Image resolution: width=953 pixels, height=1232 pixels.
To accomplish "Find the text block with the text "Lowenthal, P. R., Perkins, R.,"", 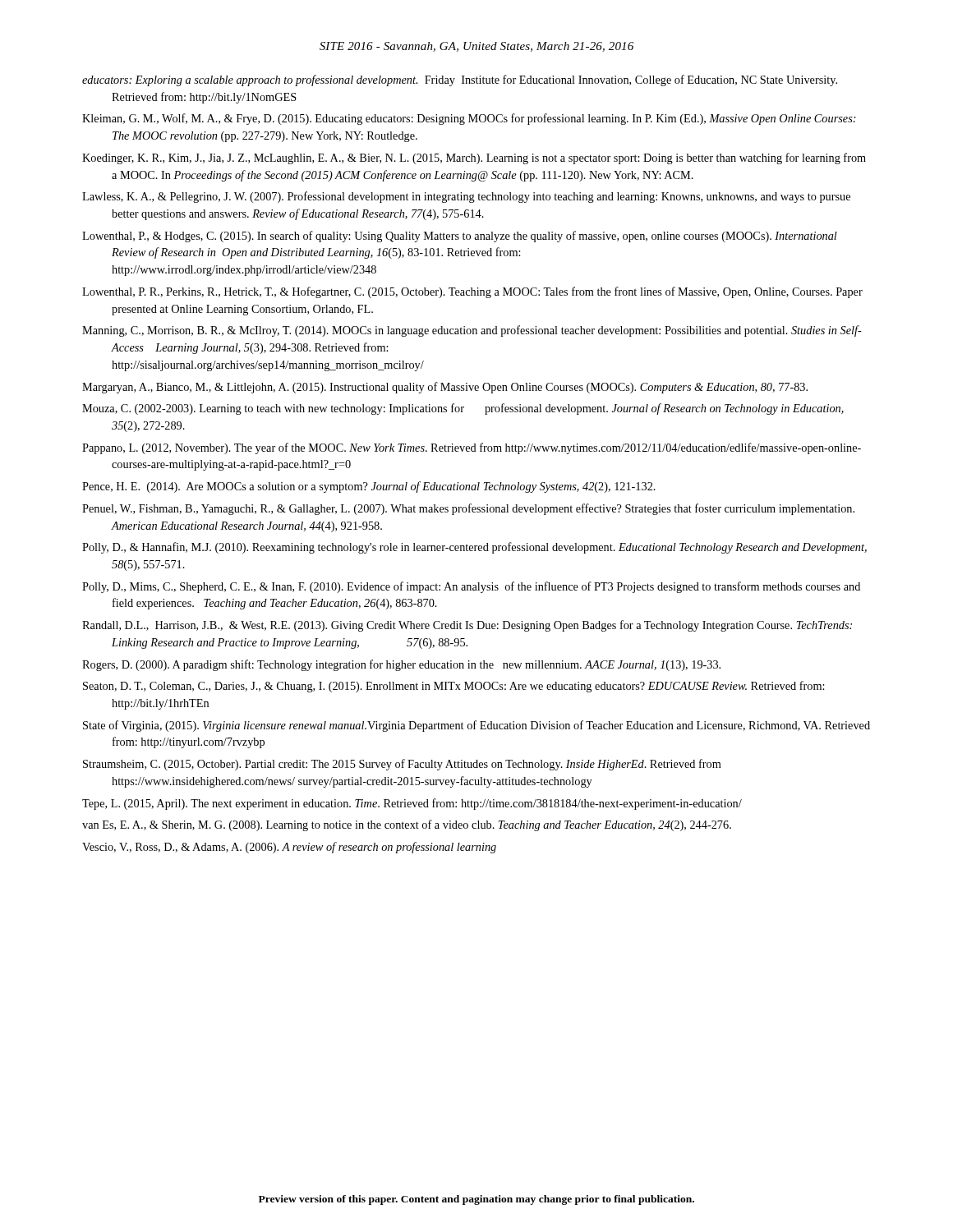I will pyautogui.click(x=472, y=300).
